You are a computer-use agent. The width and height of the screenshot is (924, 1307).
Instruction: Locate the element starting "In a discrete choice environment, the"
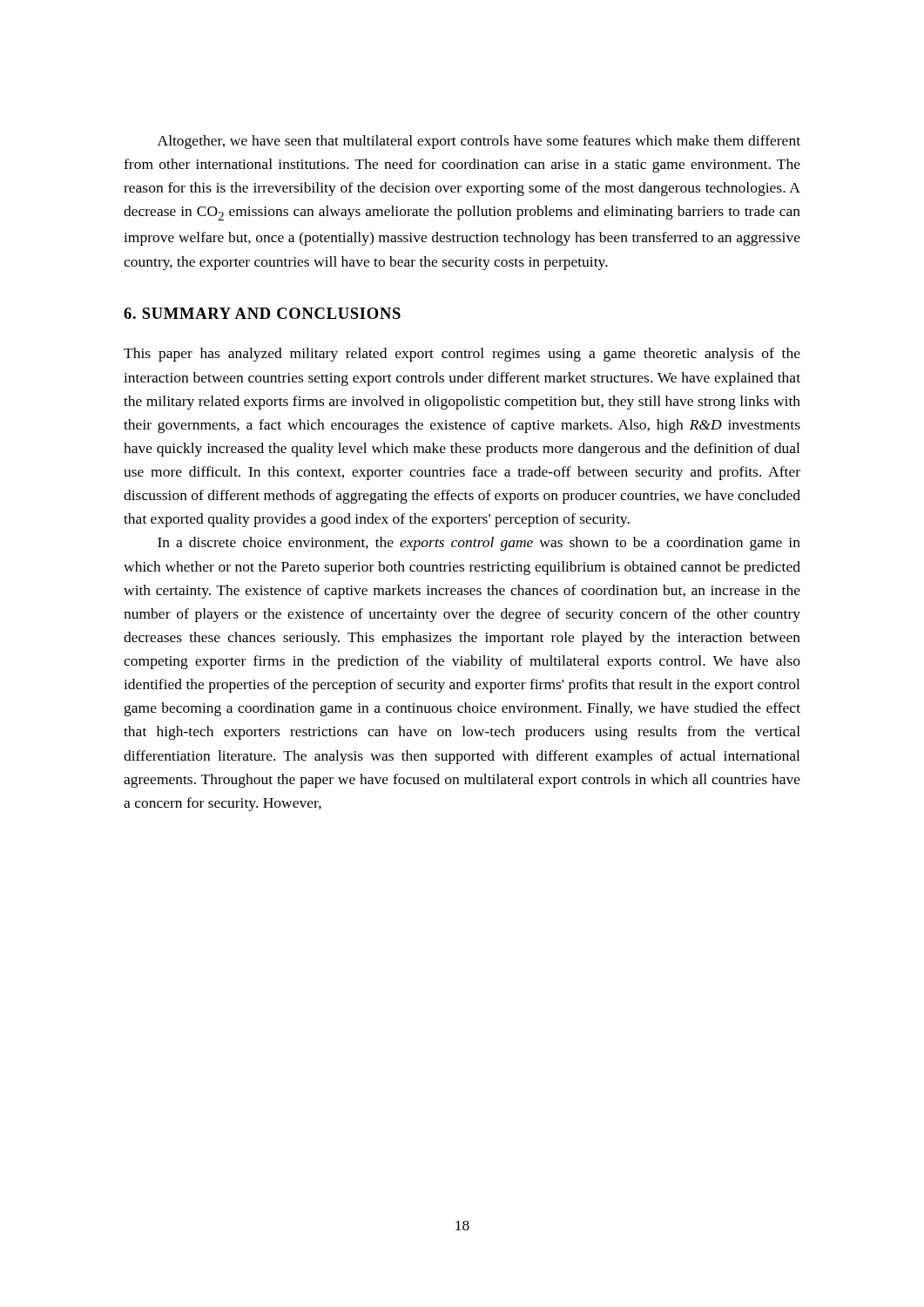click(462, 673)
